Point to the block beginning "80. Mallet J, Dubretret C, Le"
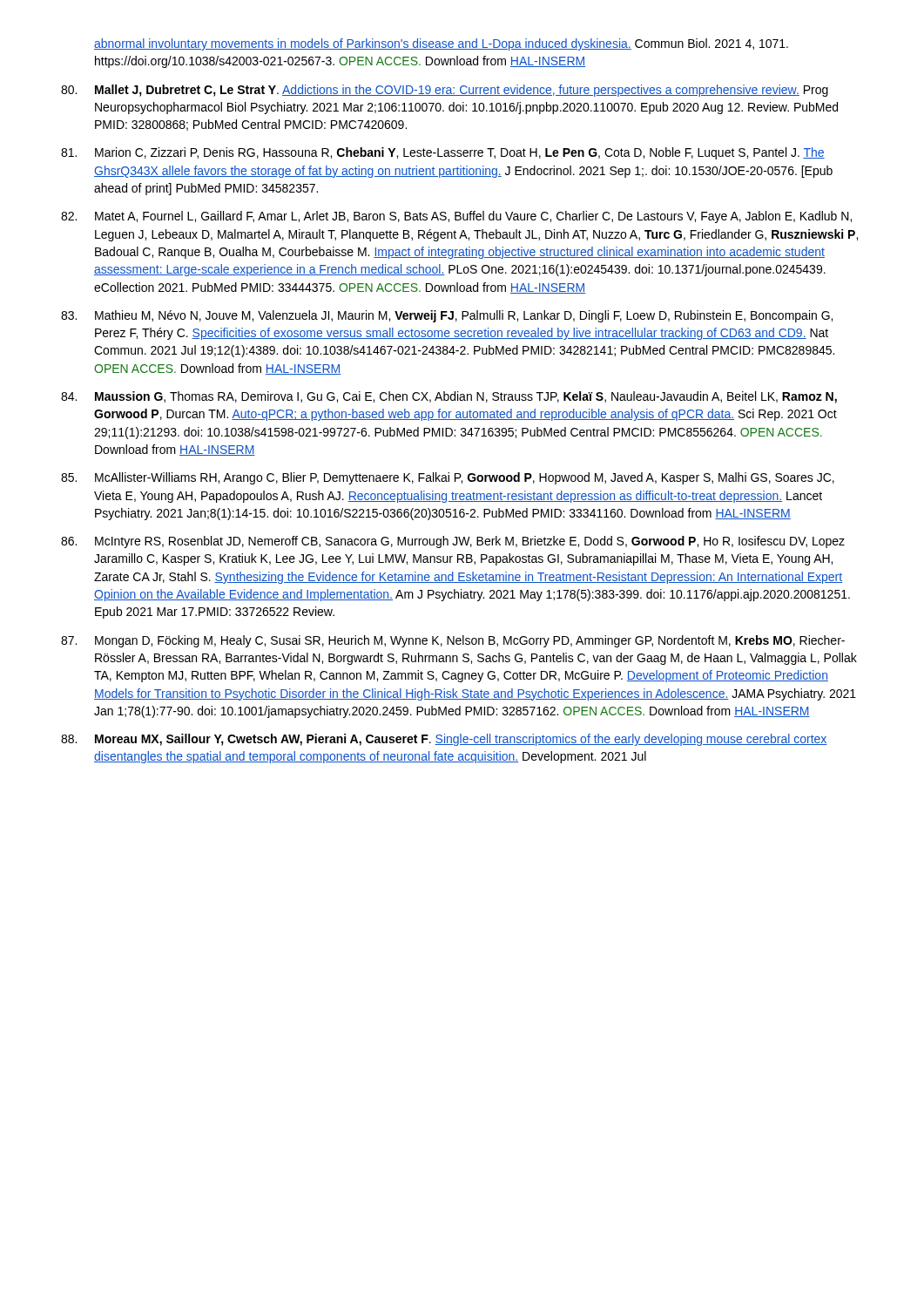This screenshot has height=1307, width=924. (462, 107)
